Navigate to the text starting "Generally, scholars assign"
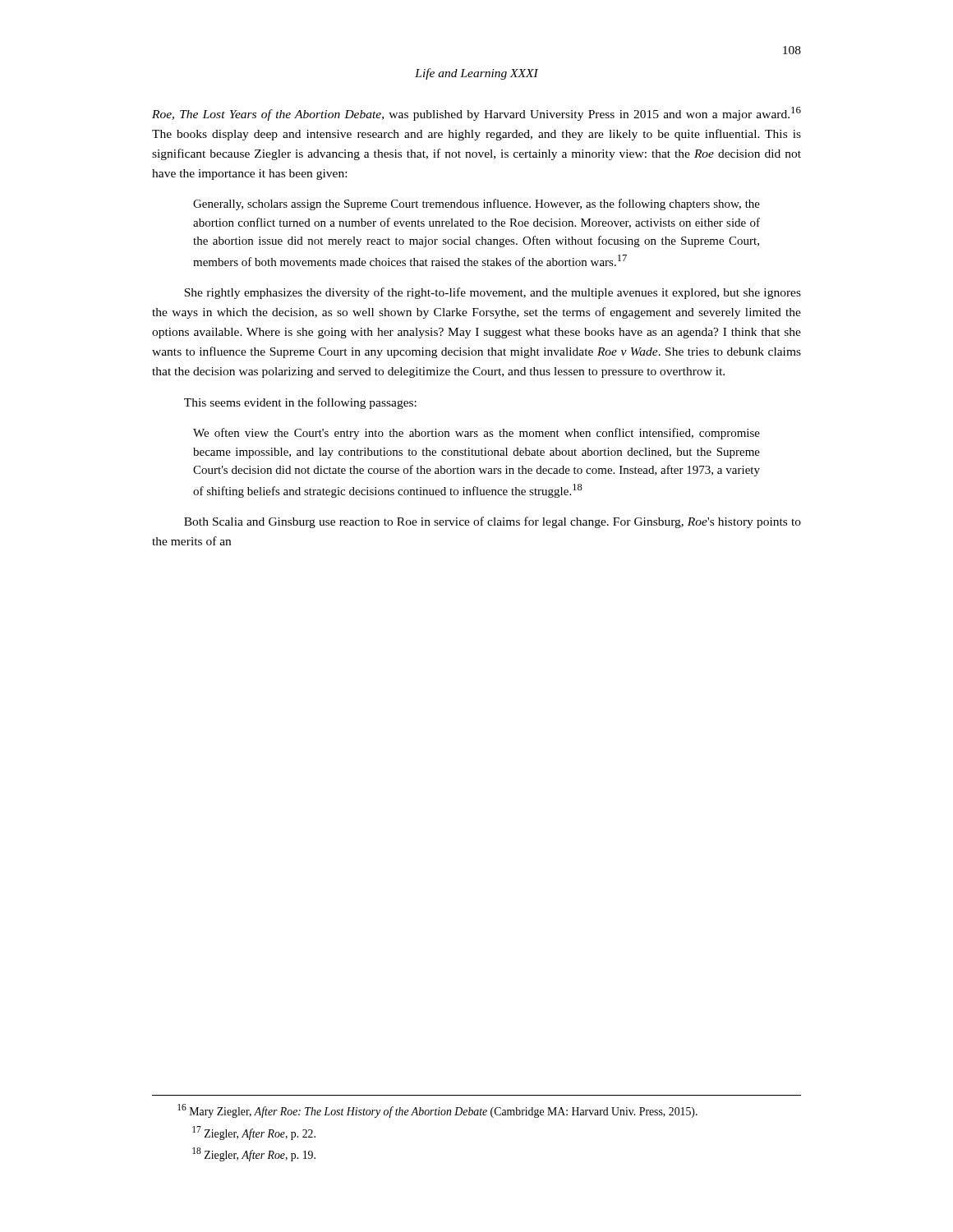The width and height of the screenshot is (953, 1232). (x=476, y=233)
